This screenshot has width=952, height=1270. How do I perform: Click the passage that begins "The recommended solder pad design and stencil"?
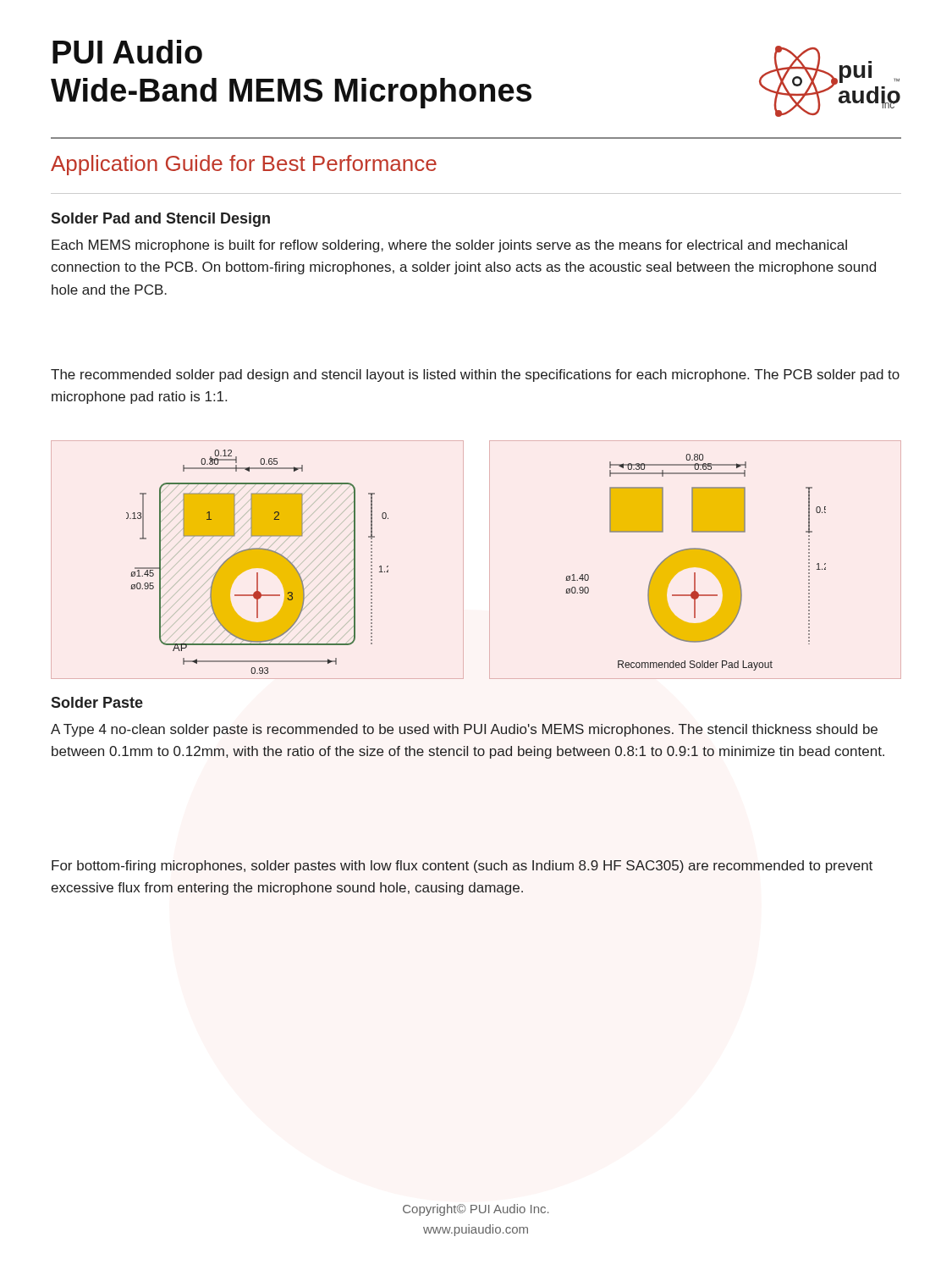point(475,386)
